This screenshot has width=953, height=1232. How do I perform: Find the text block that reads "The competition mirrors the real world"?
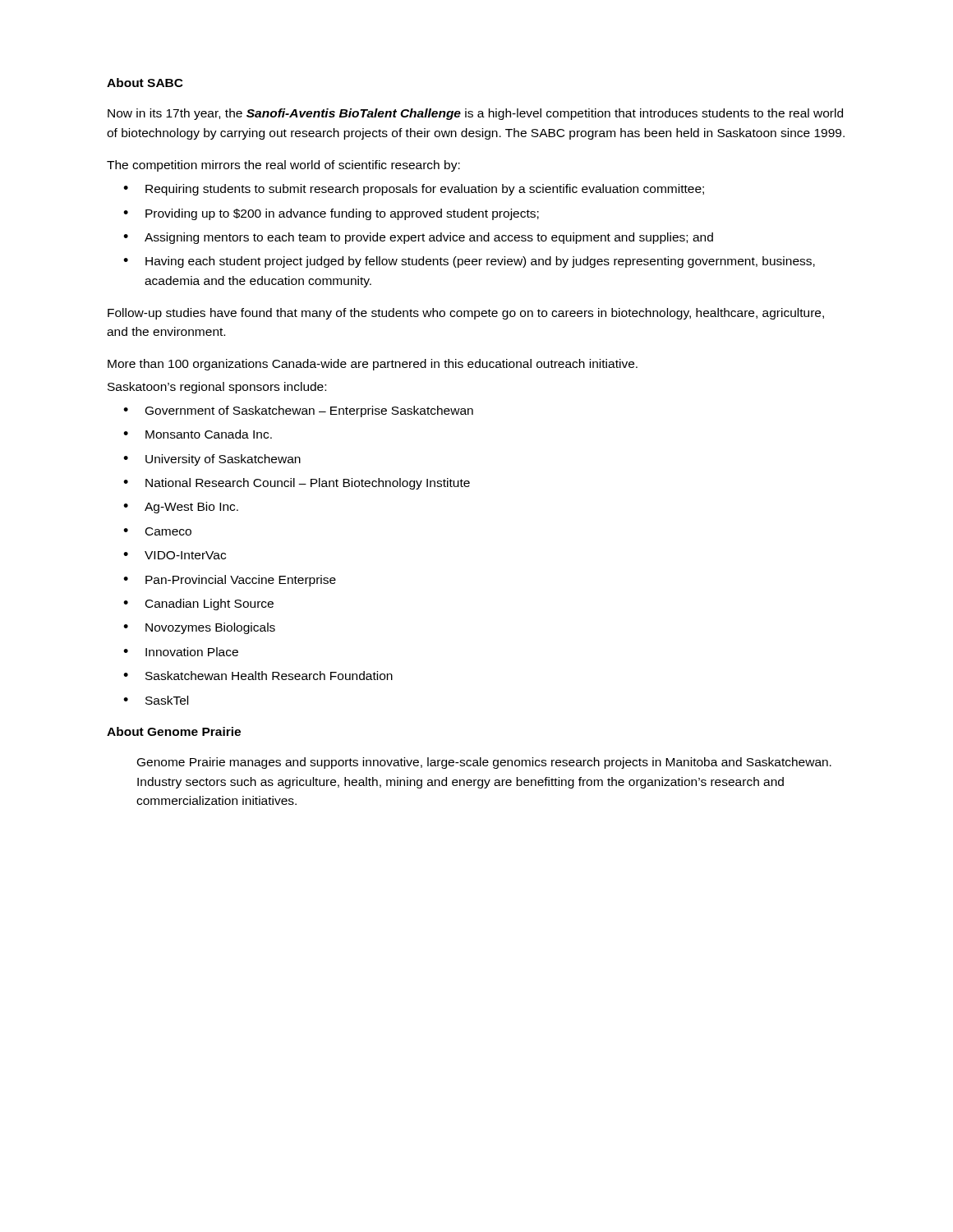tap(284, 165)
